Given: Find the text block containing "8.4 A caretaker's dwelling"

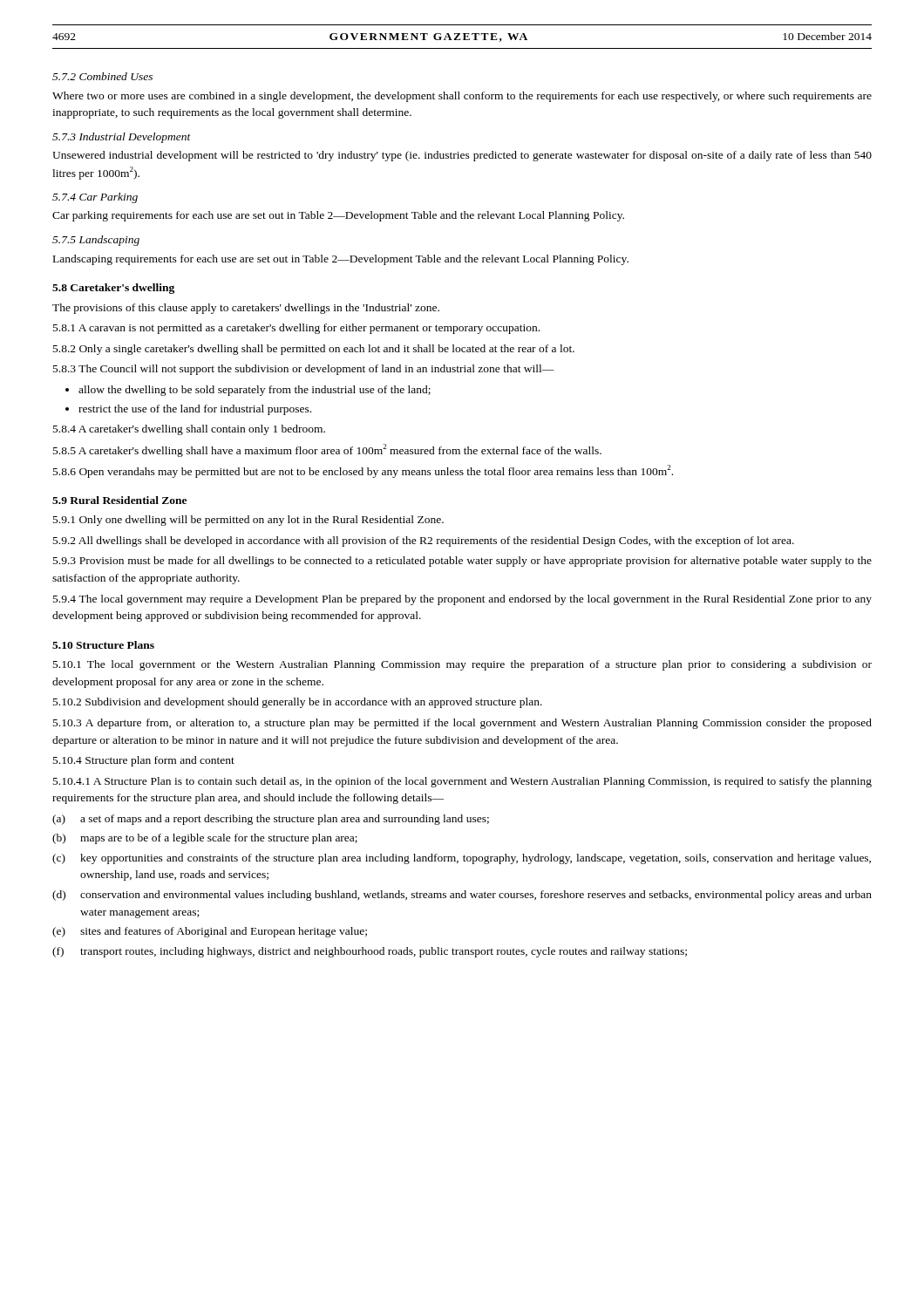Looking at the screenshot, I should point(189,429).
